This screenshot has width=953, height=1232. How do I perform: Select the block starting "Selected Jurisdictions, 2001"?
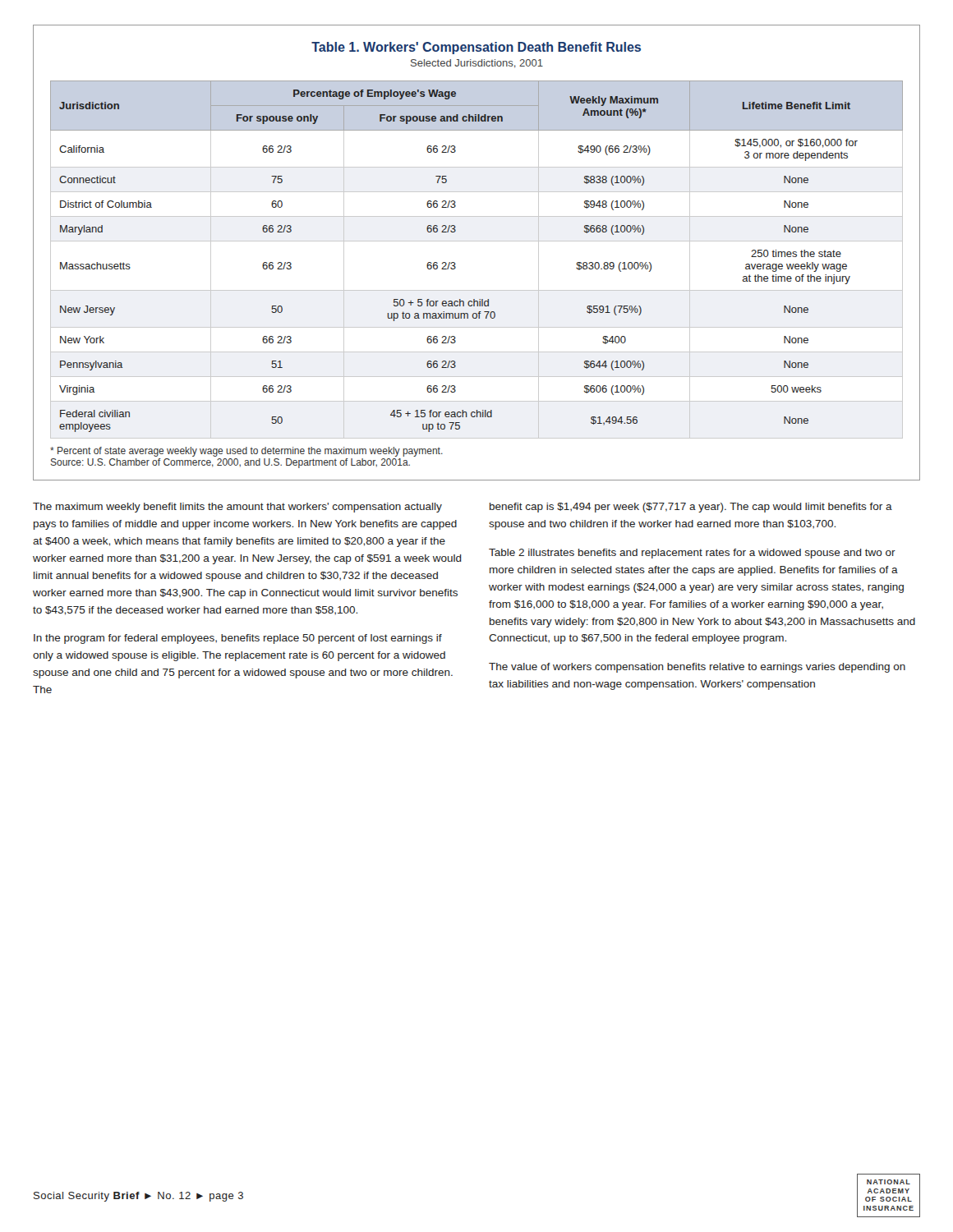476,63
